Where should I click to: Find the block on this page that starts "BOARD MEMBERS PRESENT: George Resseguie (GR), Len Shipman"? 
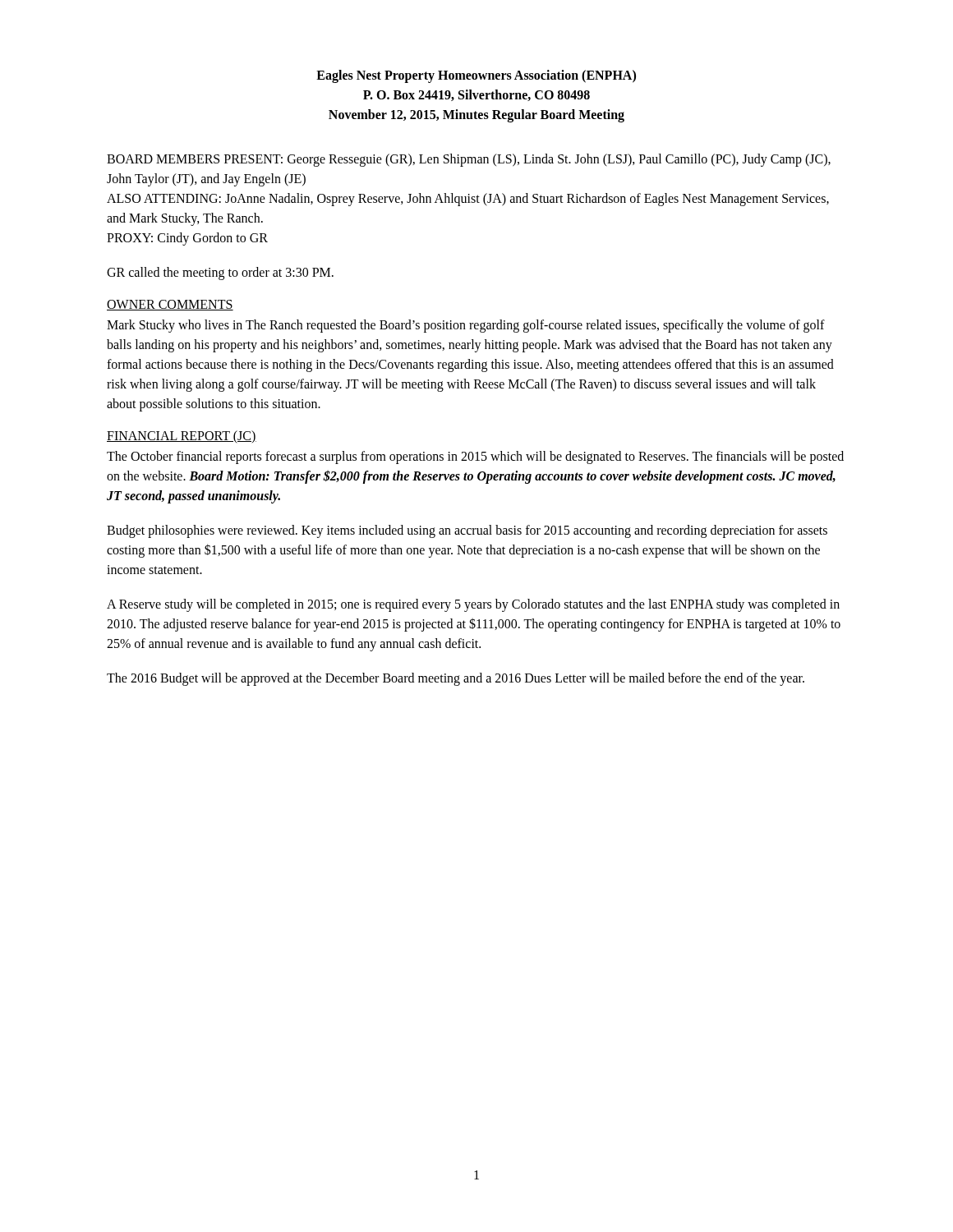coord(469,198)
